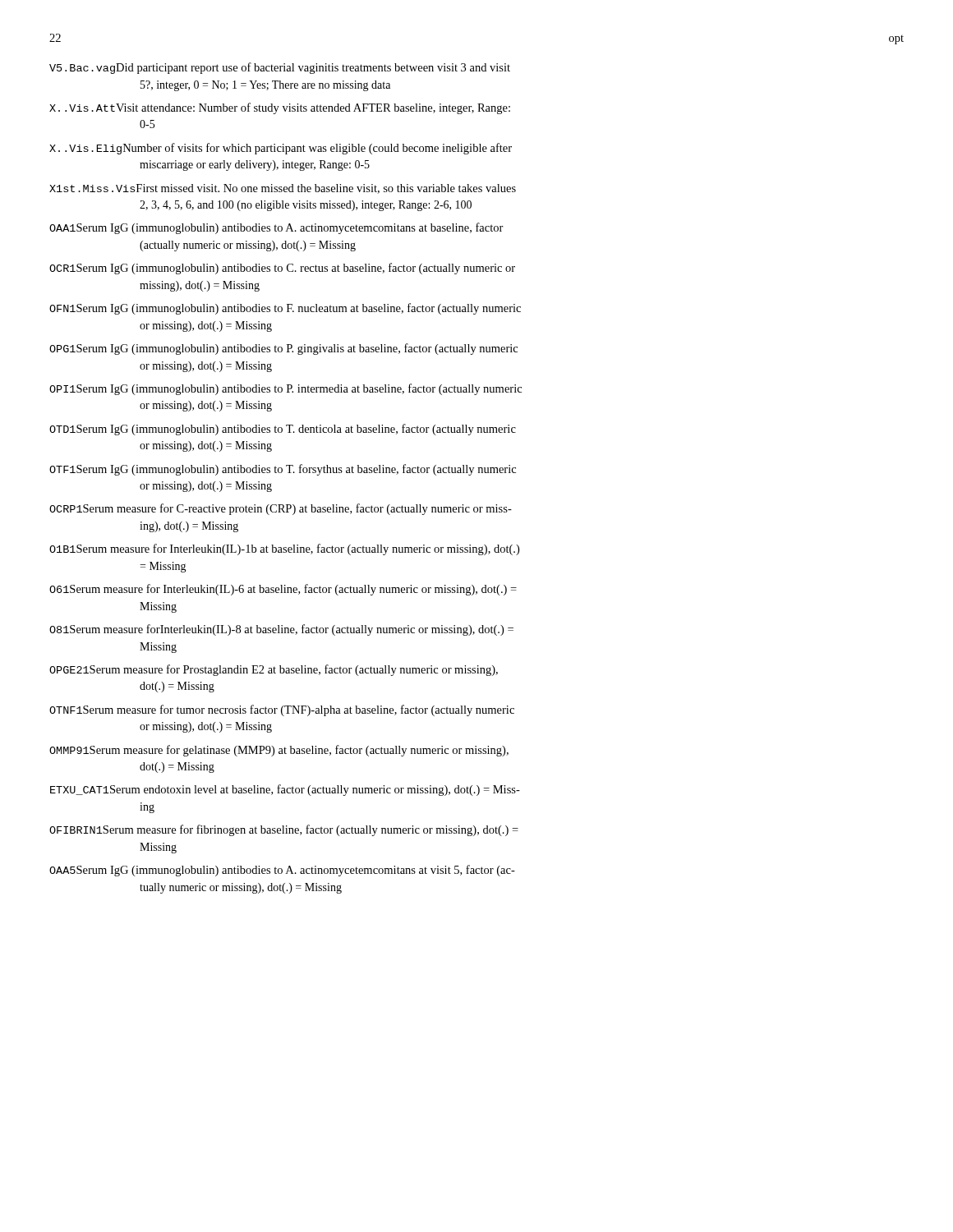953x1232 pixels.
Task: Find the text block starting "OPGE21 Serum measure for Prostaglandin E2 at baseline,"
Action: tap(476, 678)
